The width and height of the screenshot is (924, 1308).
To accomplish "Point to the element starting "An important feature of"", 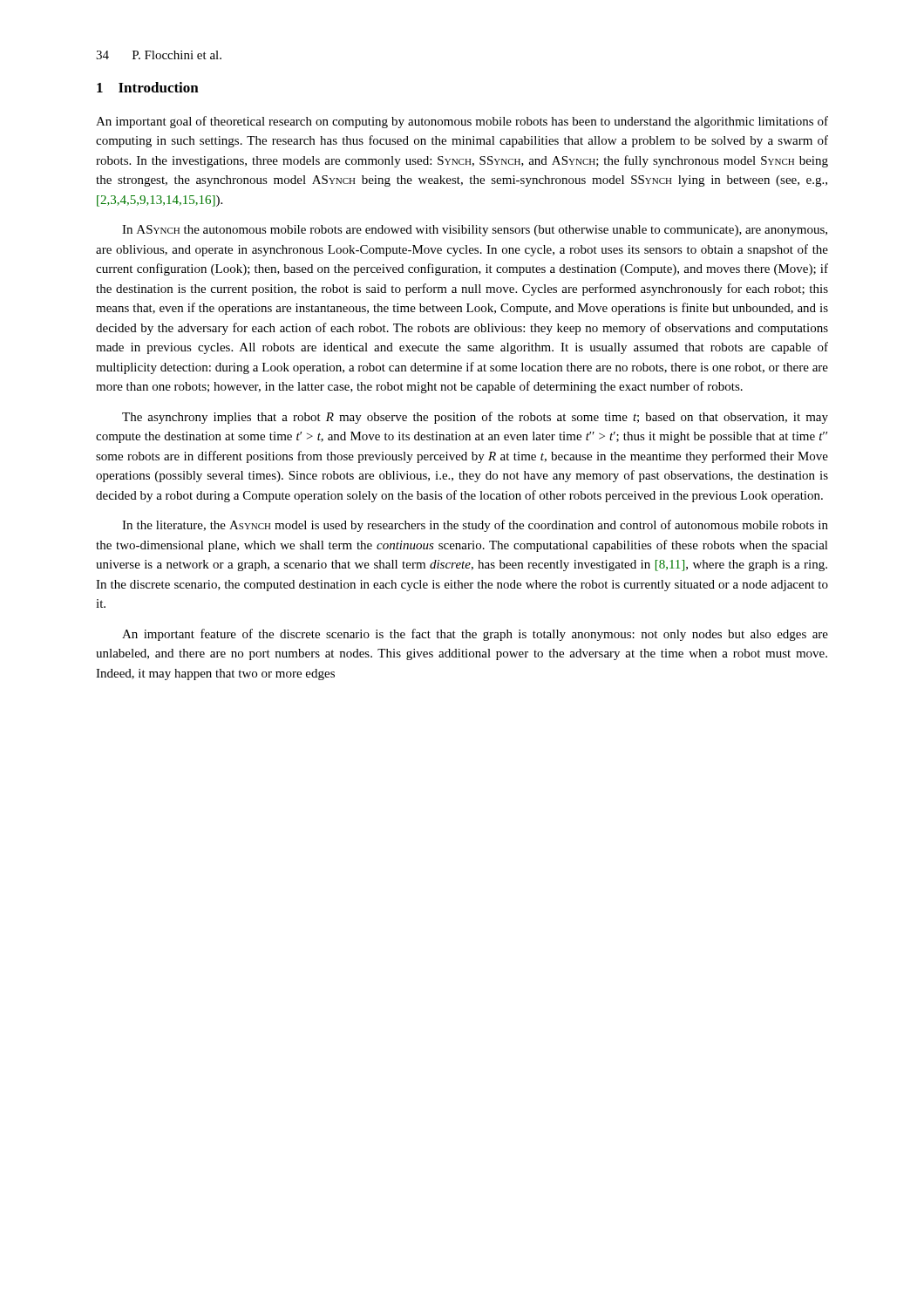I will pyautogui.click(x=462, y=653).
